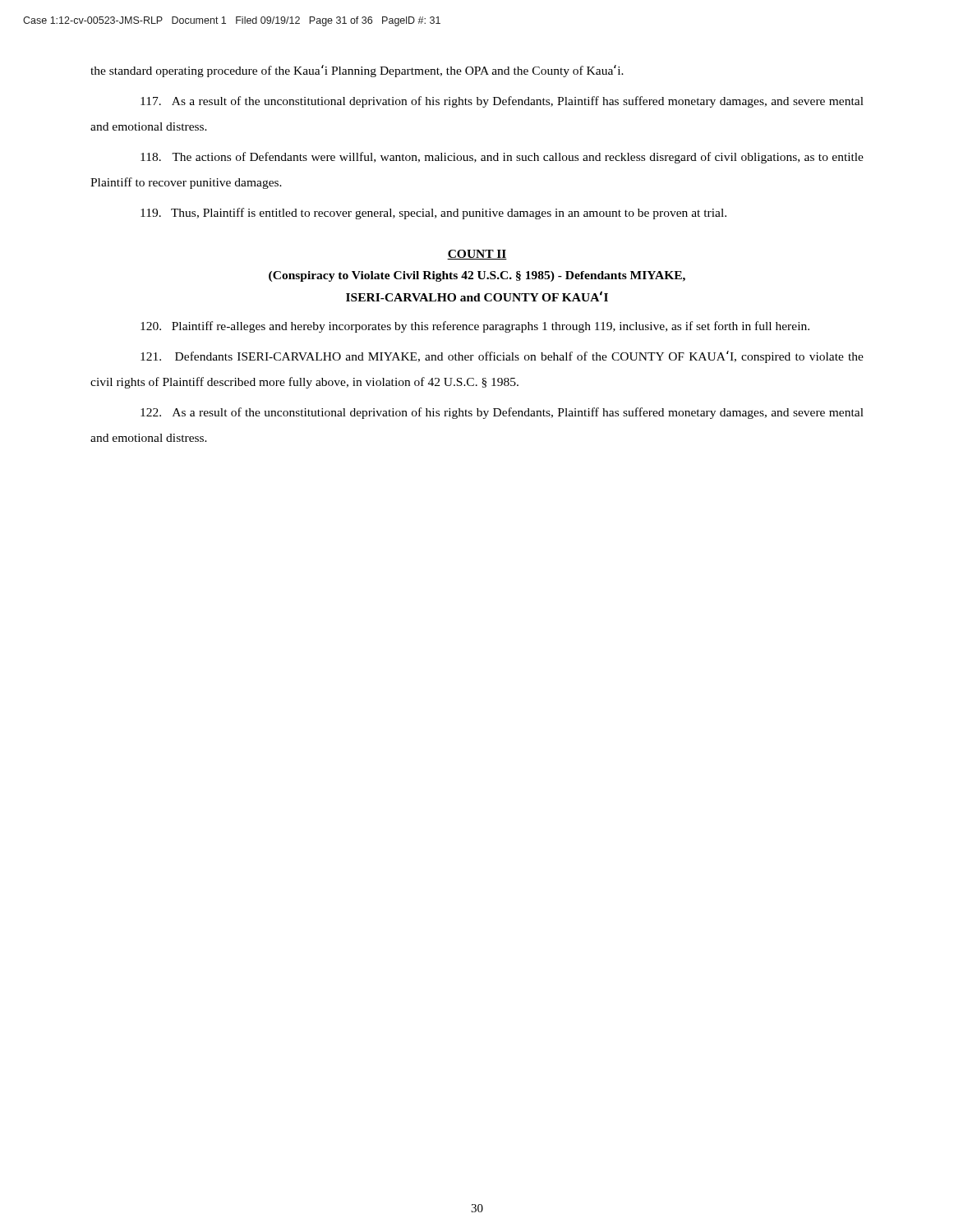Locate the section header

tap(477, 276)
